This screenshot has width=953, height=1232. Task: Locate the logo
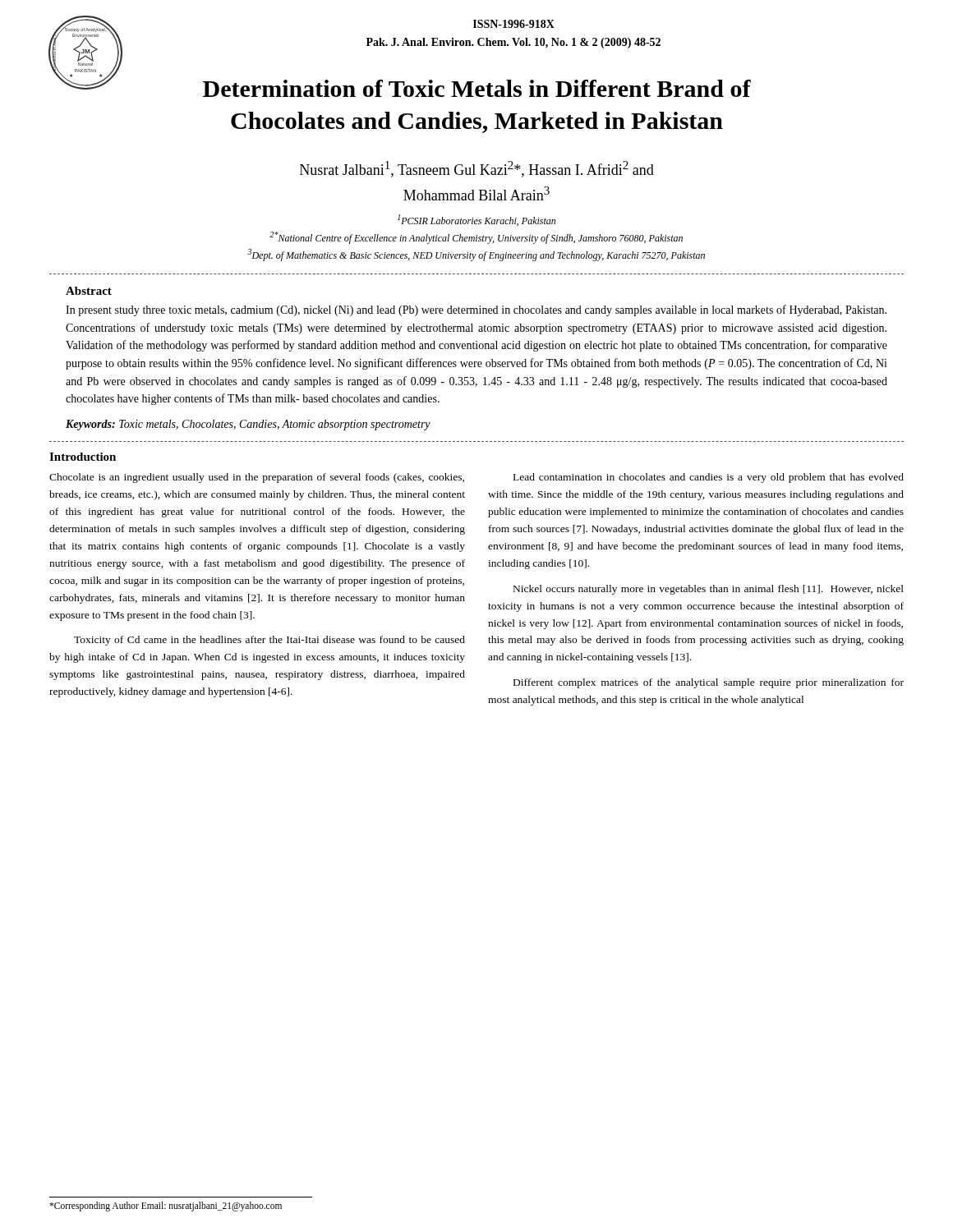[x=85, y=54]
